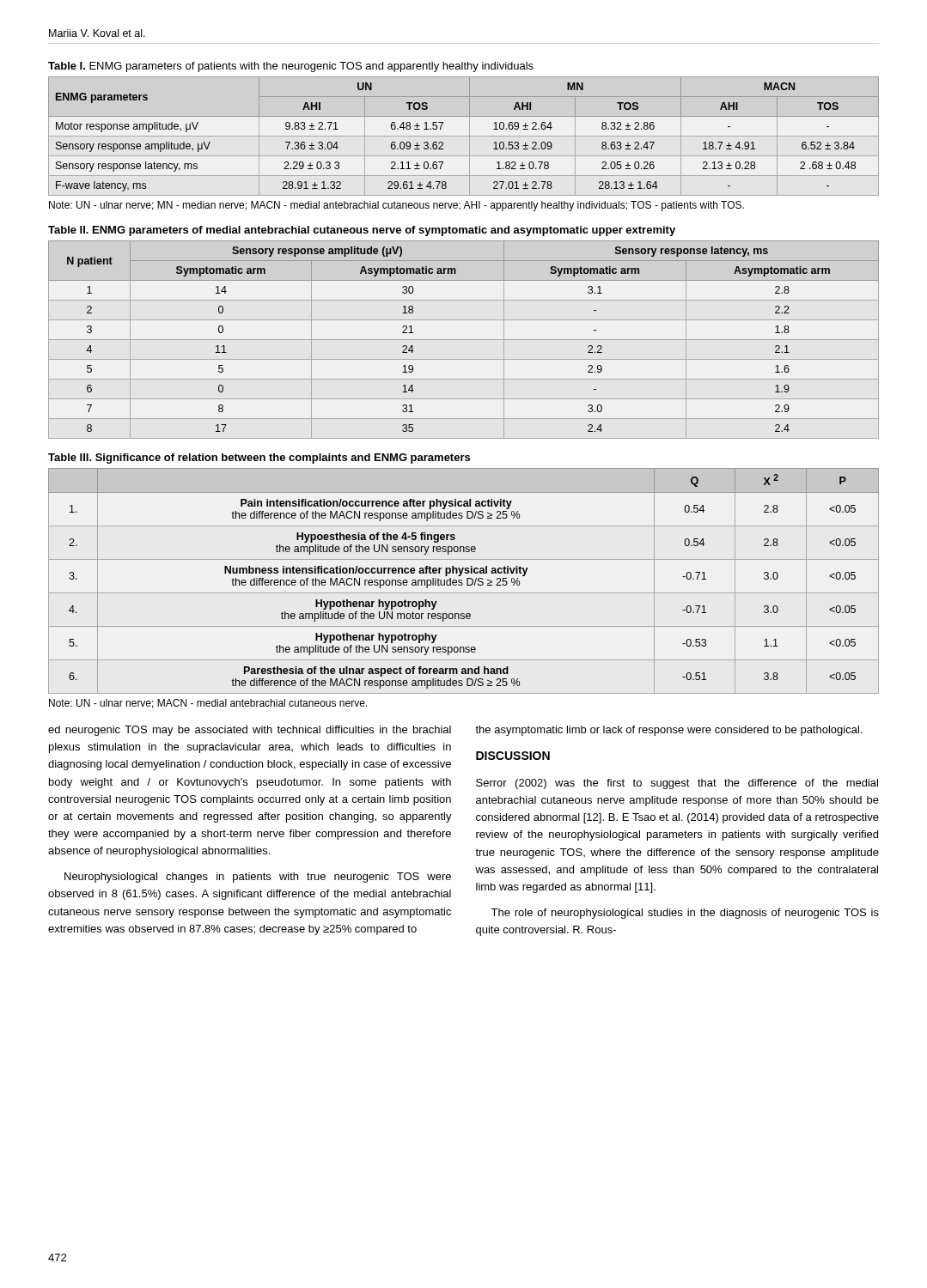Find the table that mentions "Pain intensification/occurrence after physical"

pos(464,581)
